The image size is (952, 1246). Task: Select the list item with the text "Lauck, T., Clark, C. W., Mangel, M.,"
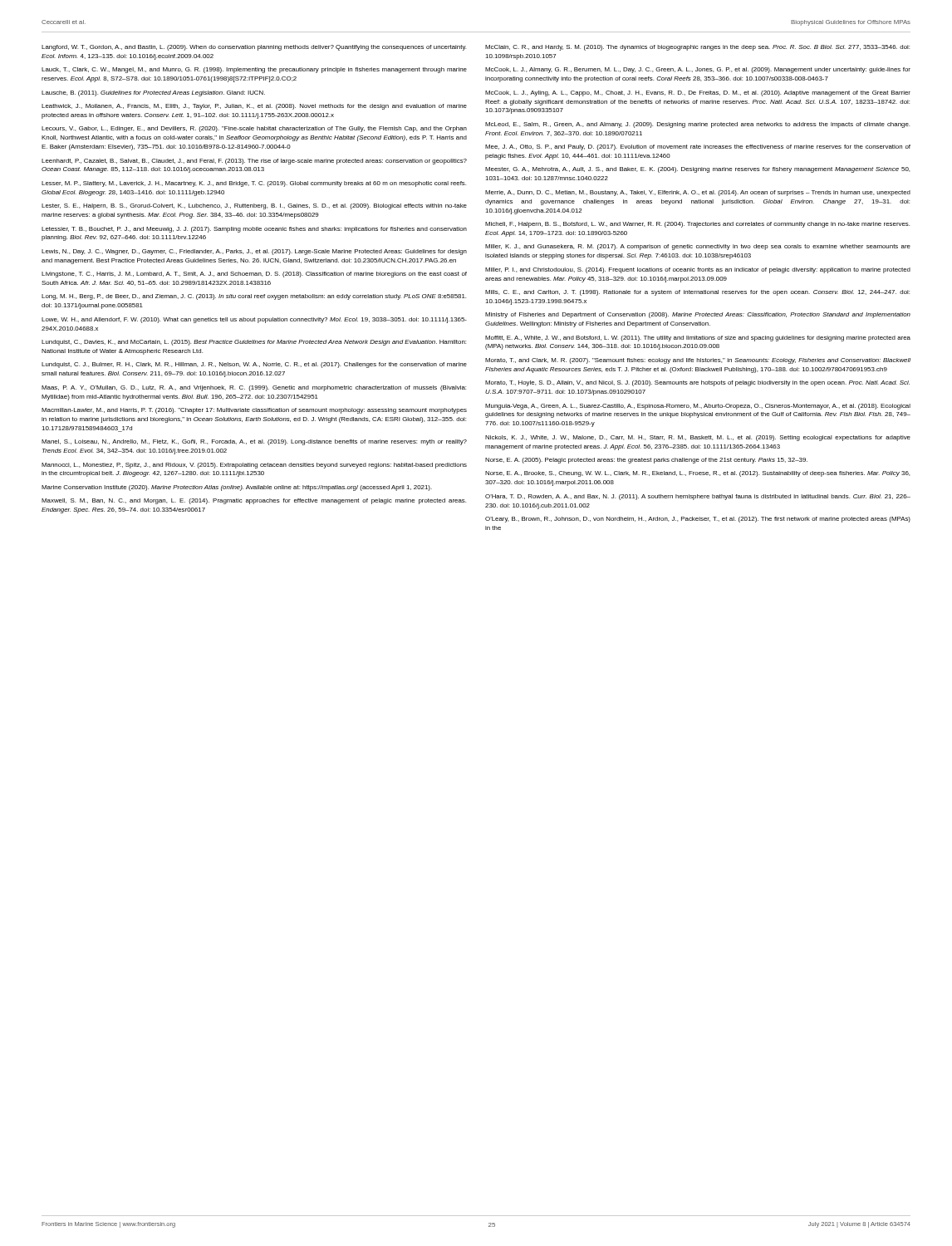coord(254,74)
